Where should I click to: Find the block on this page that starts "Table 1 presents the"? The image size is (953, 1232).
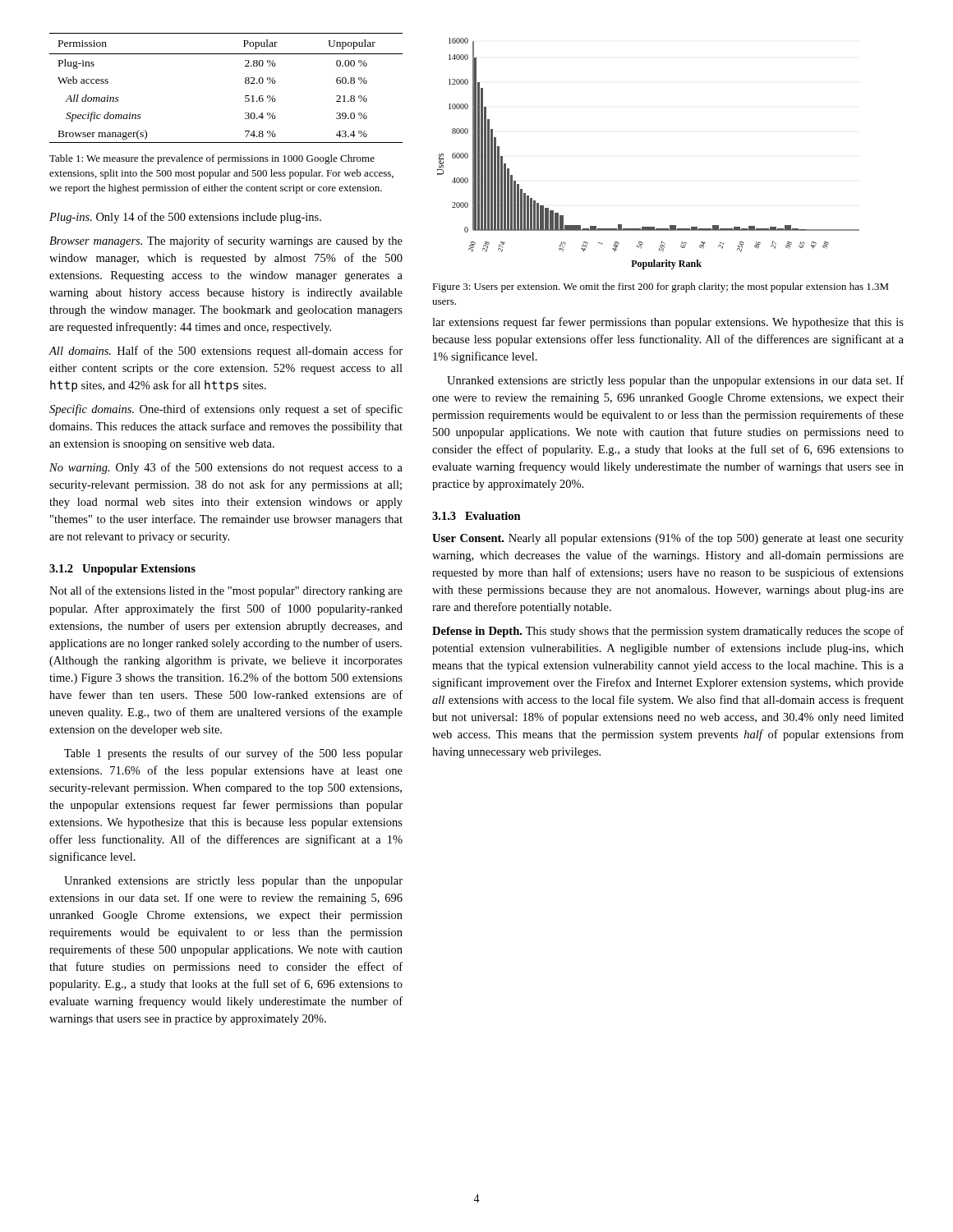pyautogui.click(x=226, y=805)
